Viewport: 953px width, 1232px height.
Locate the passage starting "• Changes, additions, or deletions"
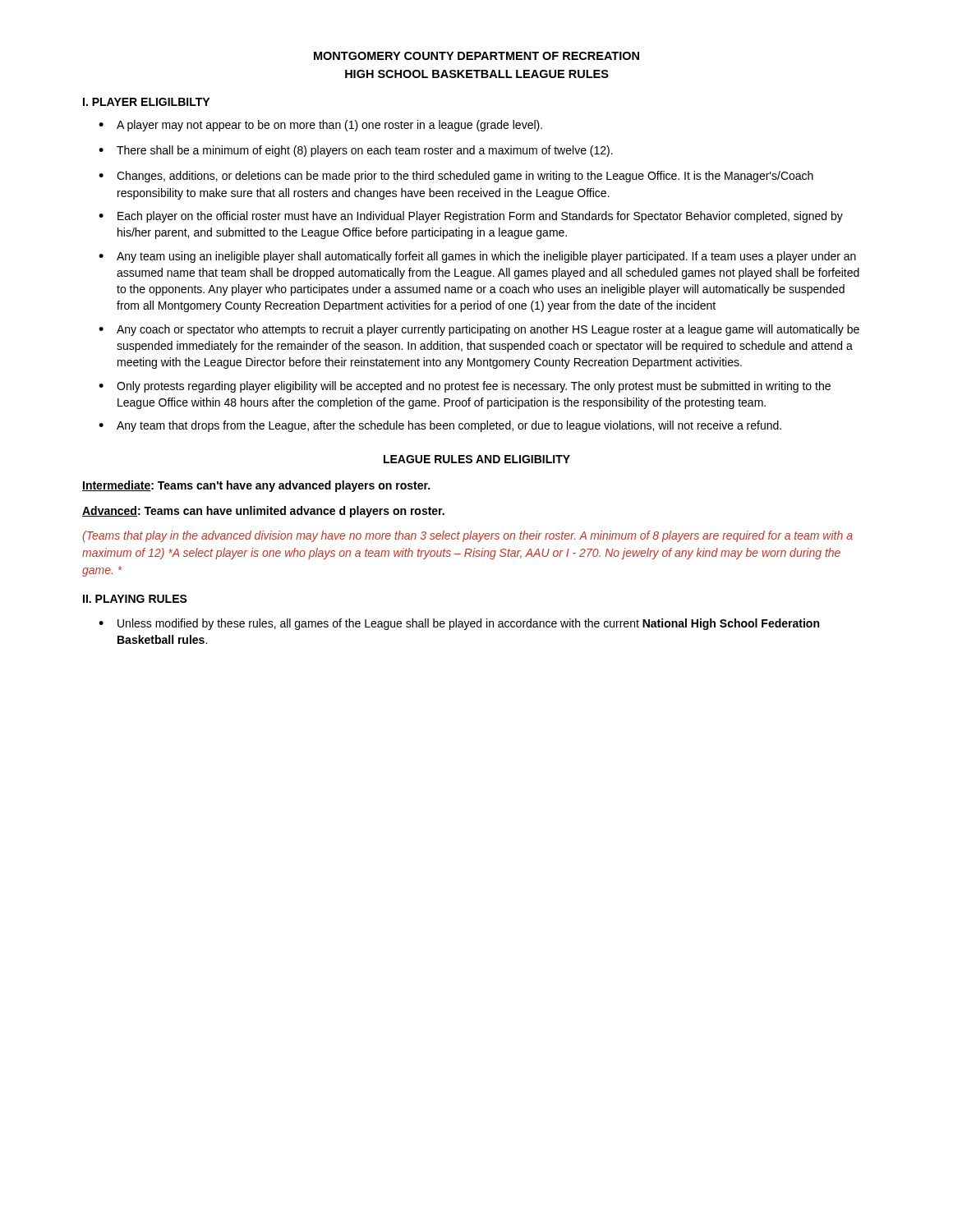pos(485,184)
